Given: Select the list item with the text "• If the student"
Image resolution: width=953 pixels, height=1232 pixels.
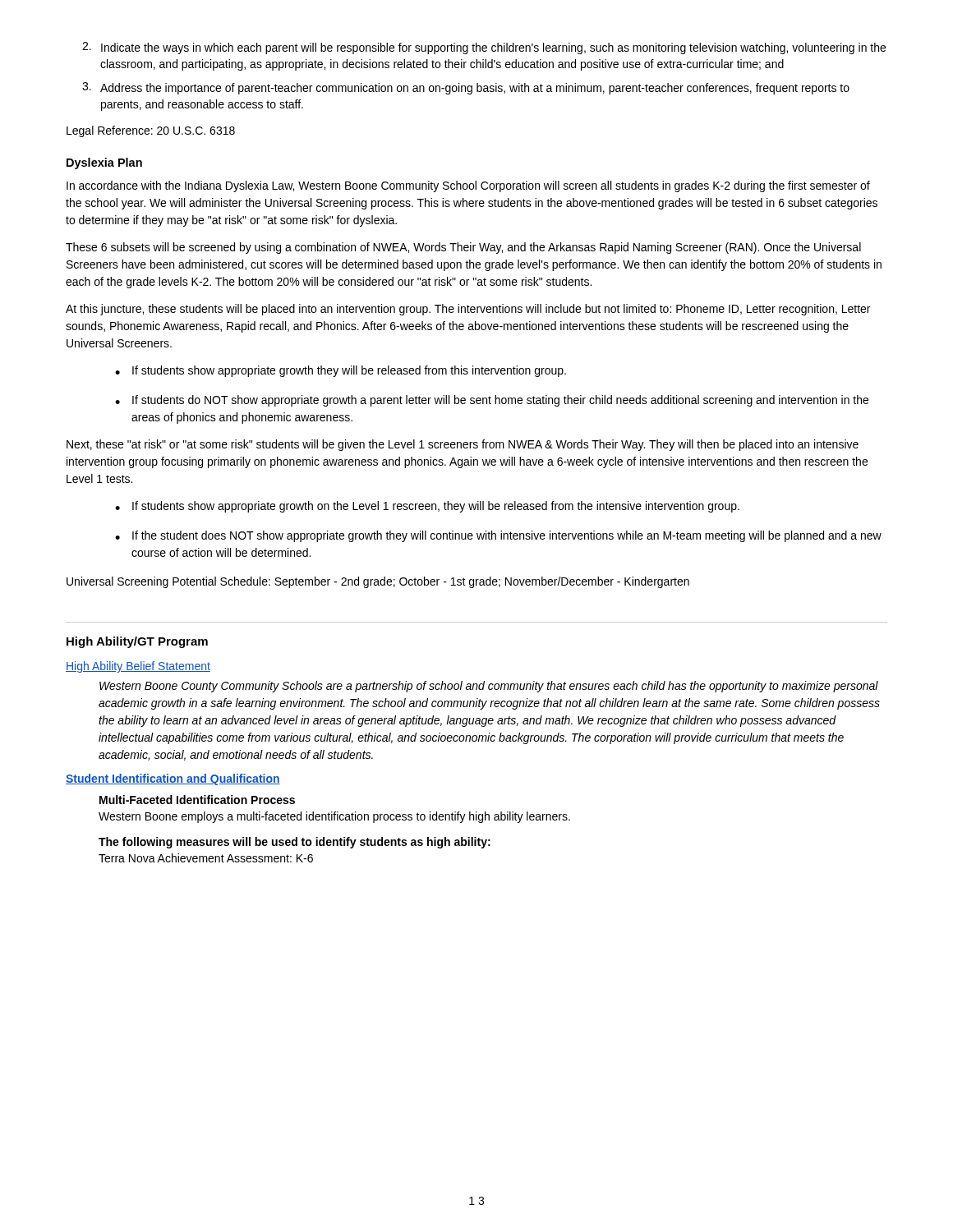Looking at the screenshot, I should pos(501,545).
